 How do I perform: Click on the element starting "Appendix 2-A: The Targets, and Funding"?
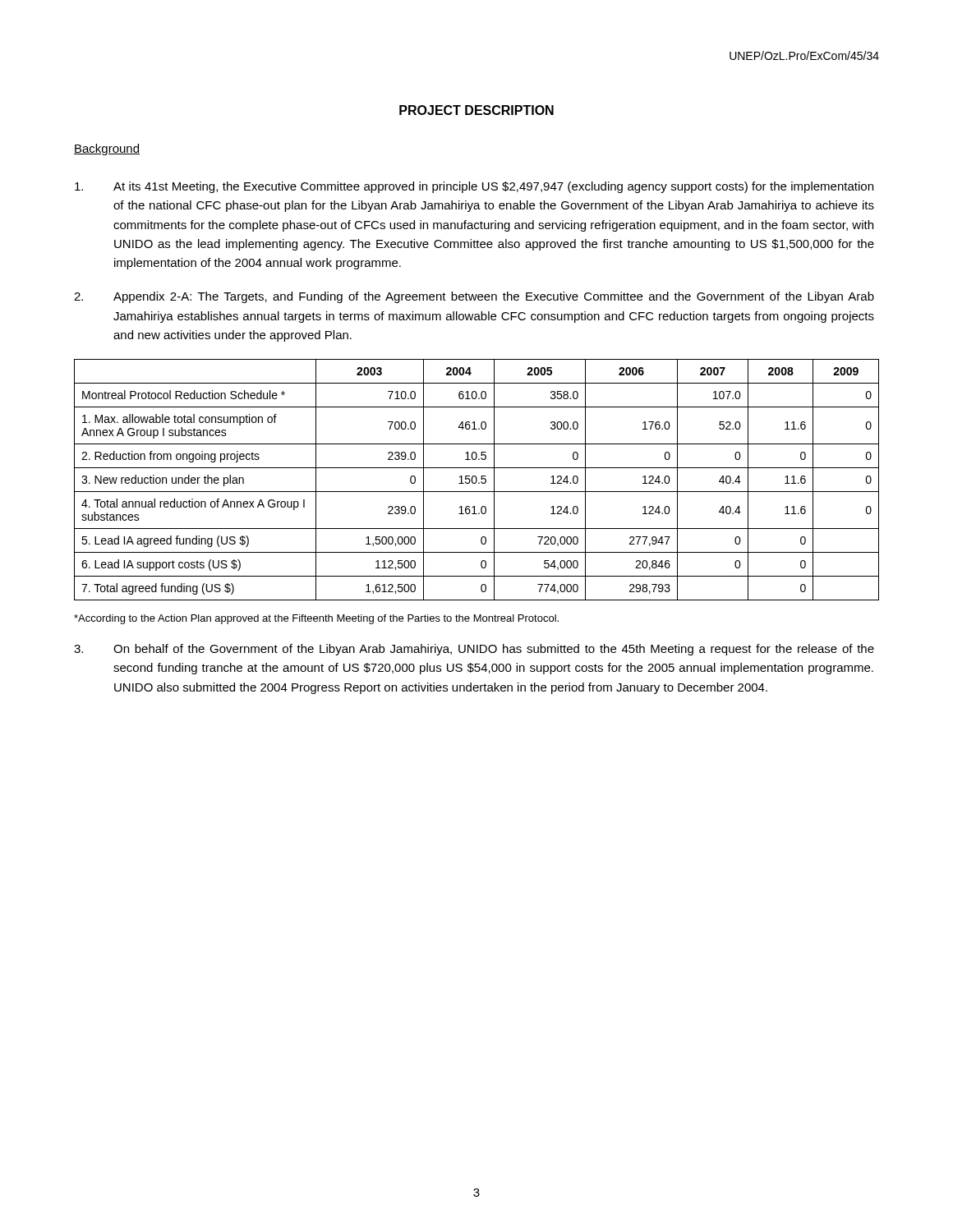tap(474, 315)
